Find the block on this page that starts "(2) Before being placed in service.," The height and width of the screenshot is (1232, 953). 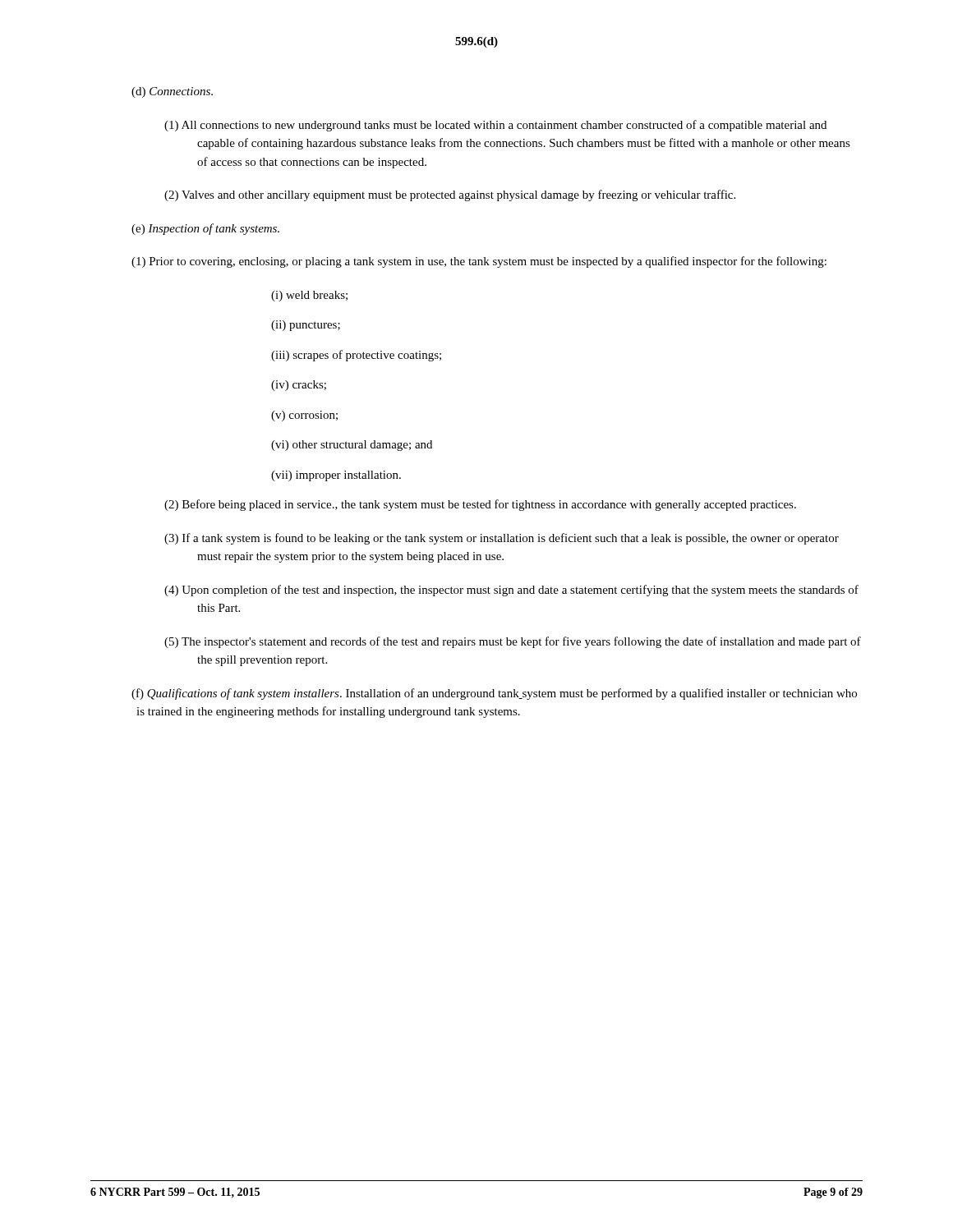point(481,504)
